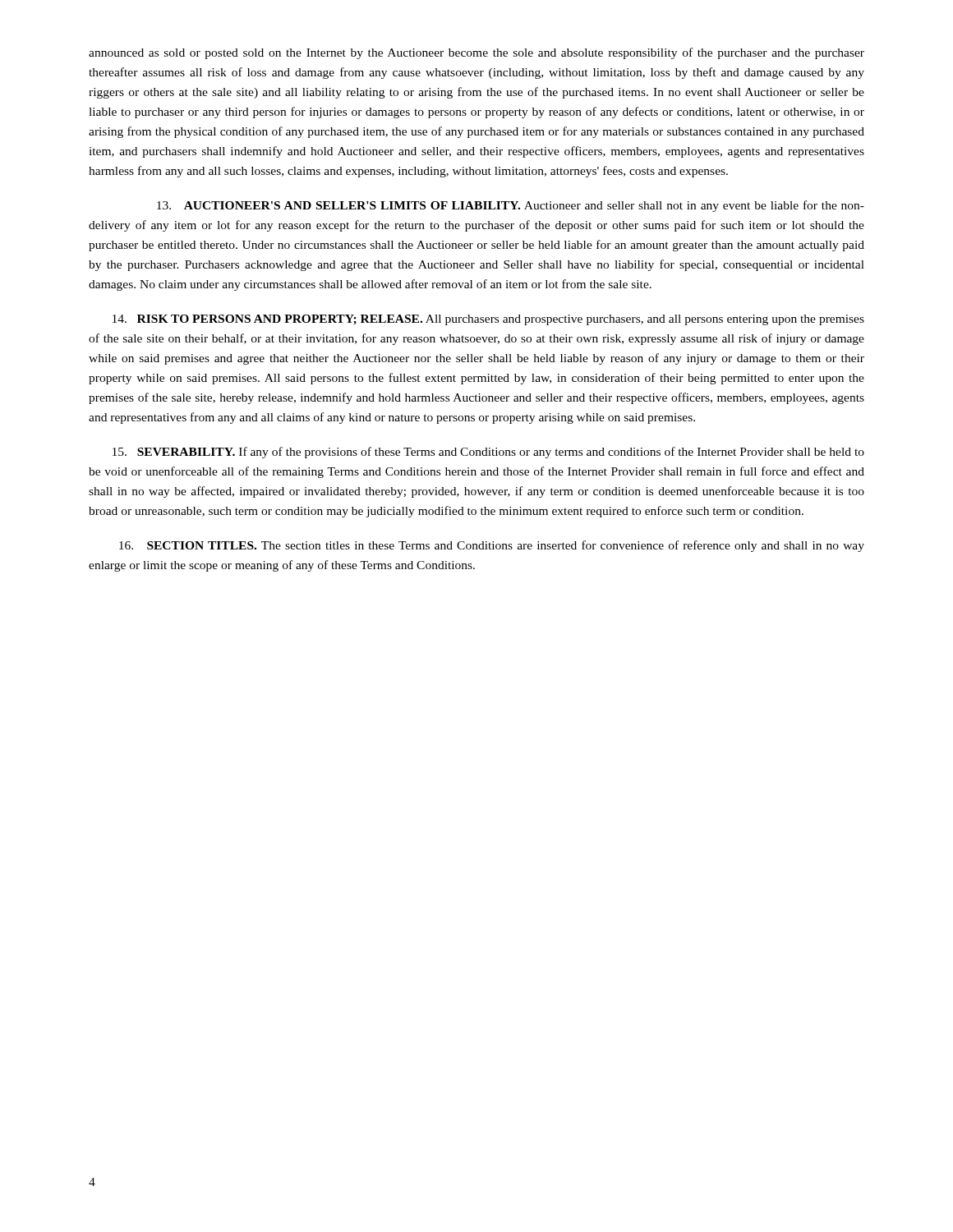Navigate to the block starting "RISK TO PERSONS AND PROPERTY; RELEASE. All purchasers"
Image resolution: width=953 pixels, height=1232 pixels.
click(476, 368)
